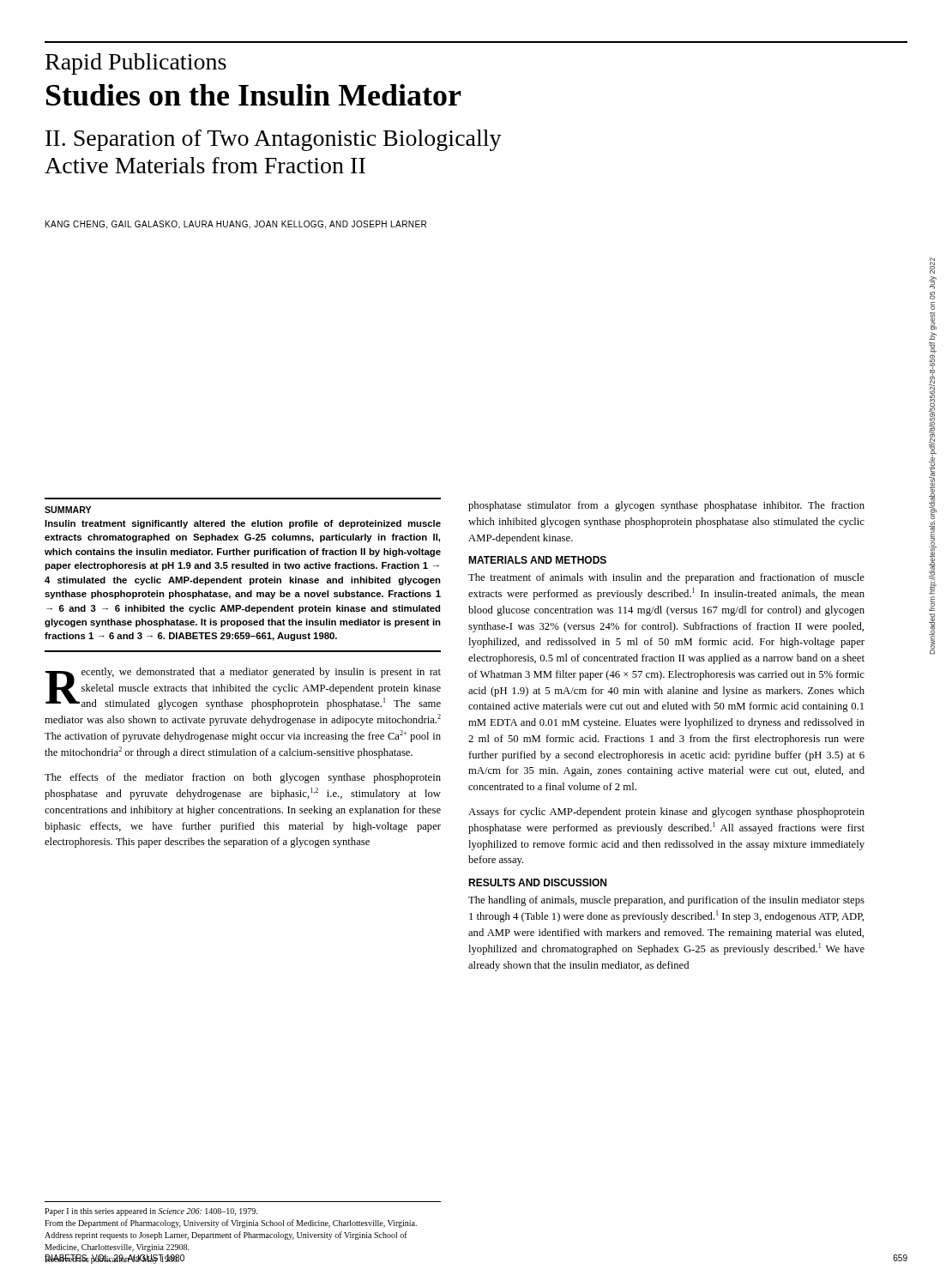
Task: Select the region starting "KANG CHENG, GAIL GALASKO, LAURA HUANG, JOAN KELLOGG,"
Action: pyautogui.click(x=236, y=224)
